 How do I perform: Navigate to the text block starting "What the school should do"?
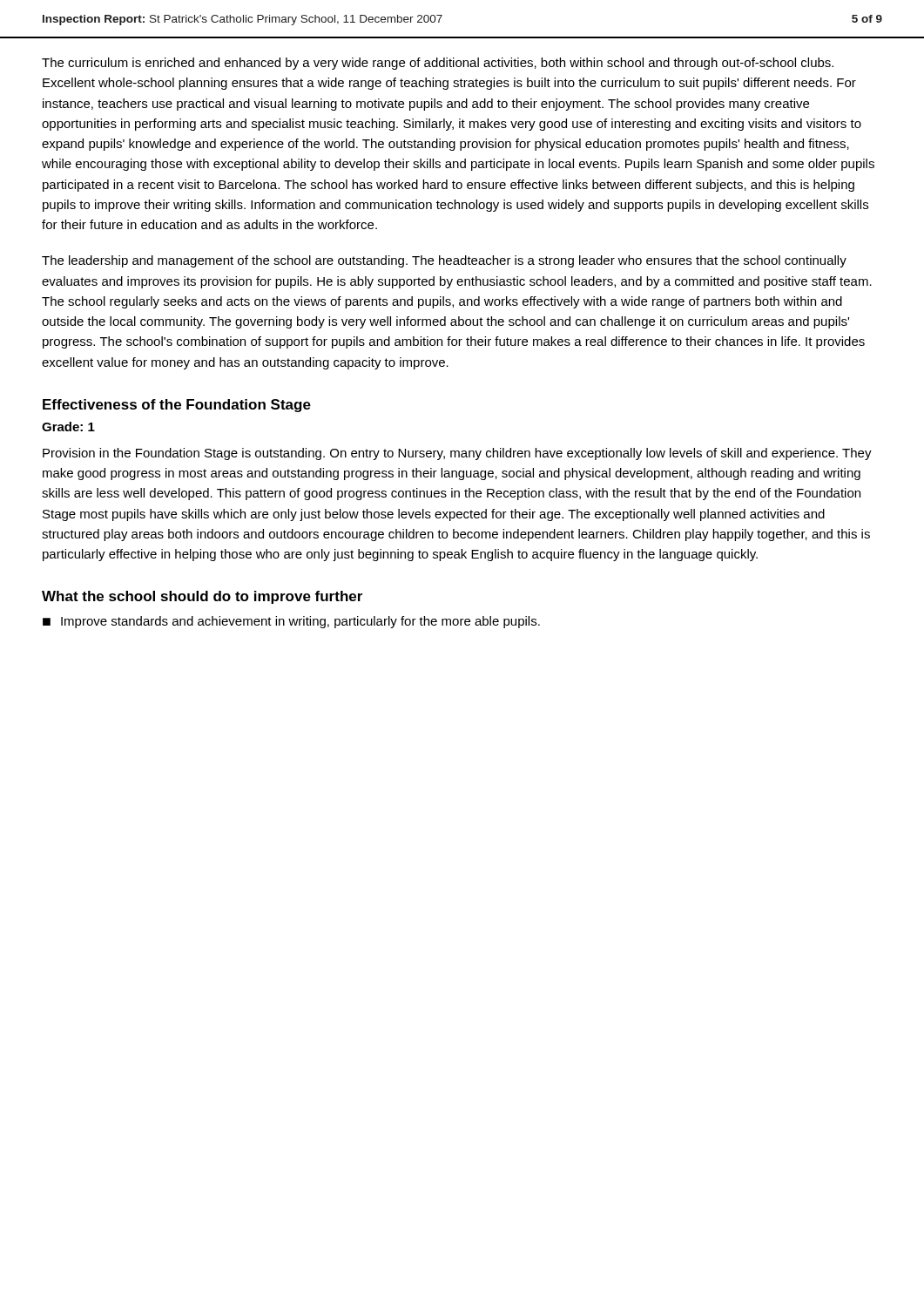click(x=202, y=597)
